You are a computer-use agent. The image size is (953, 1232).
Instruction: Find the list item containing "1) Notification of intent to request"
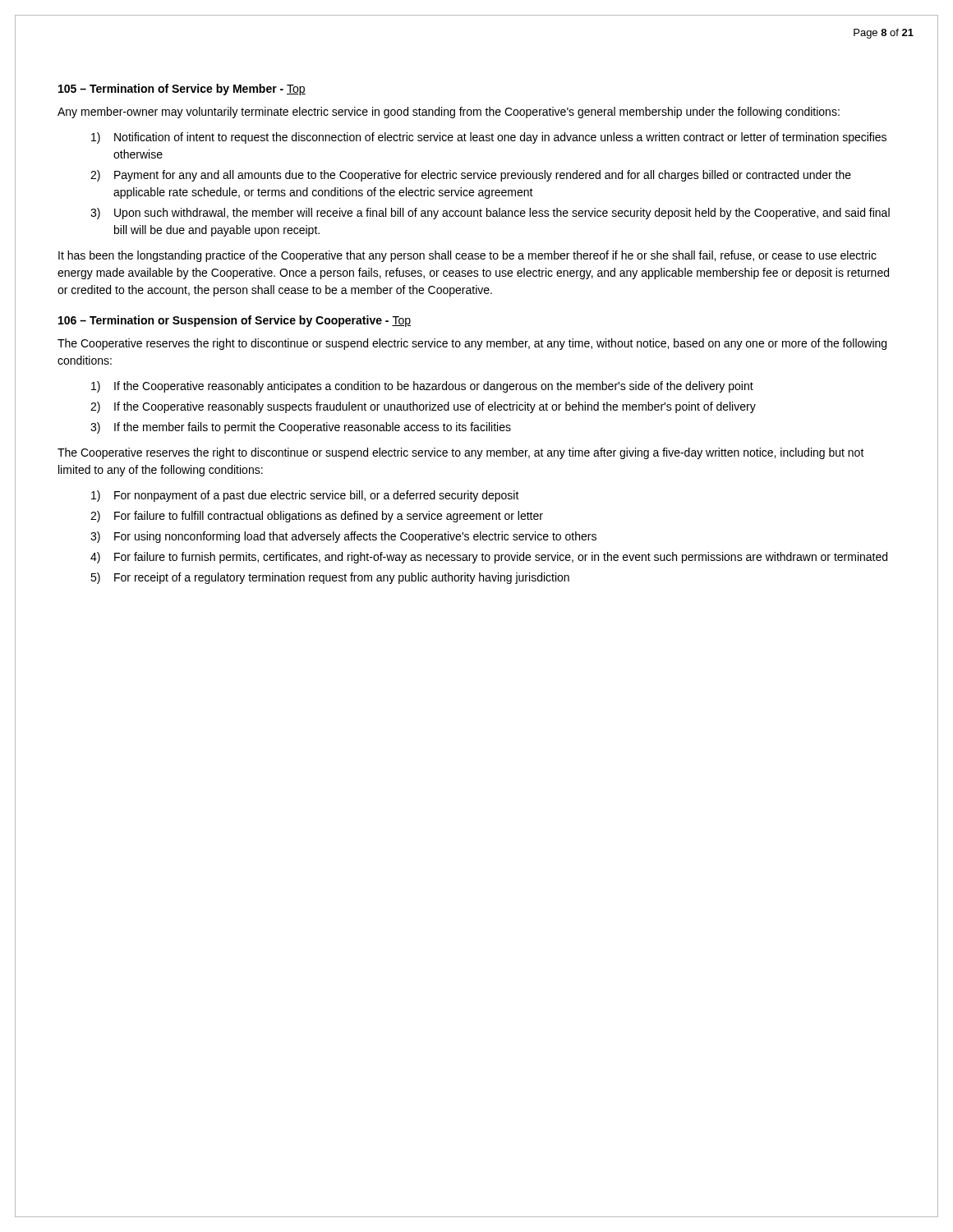(x=493, y=146)
